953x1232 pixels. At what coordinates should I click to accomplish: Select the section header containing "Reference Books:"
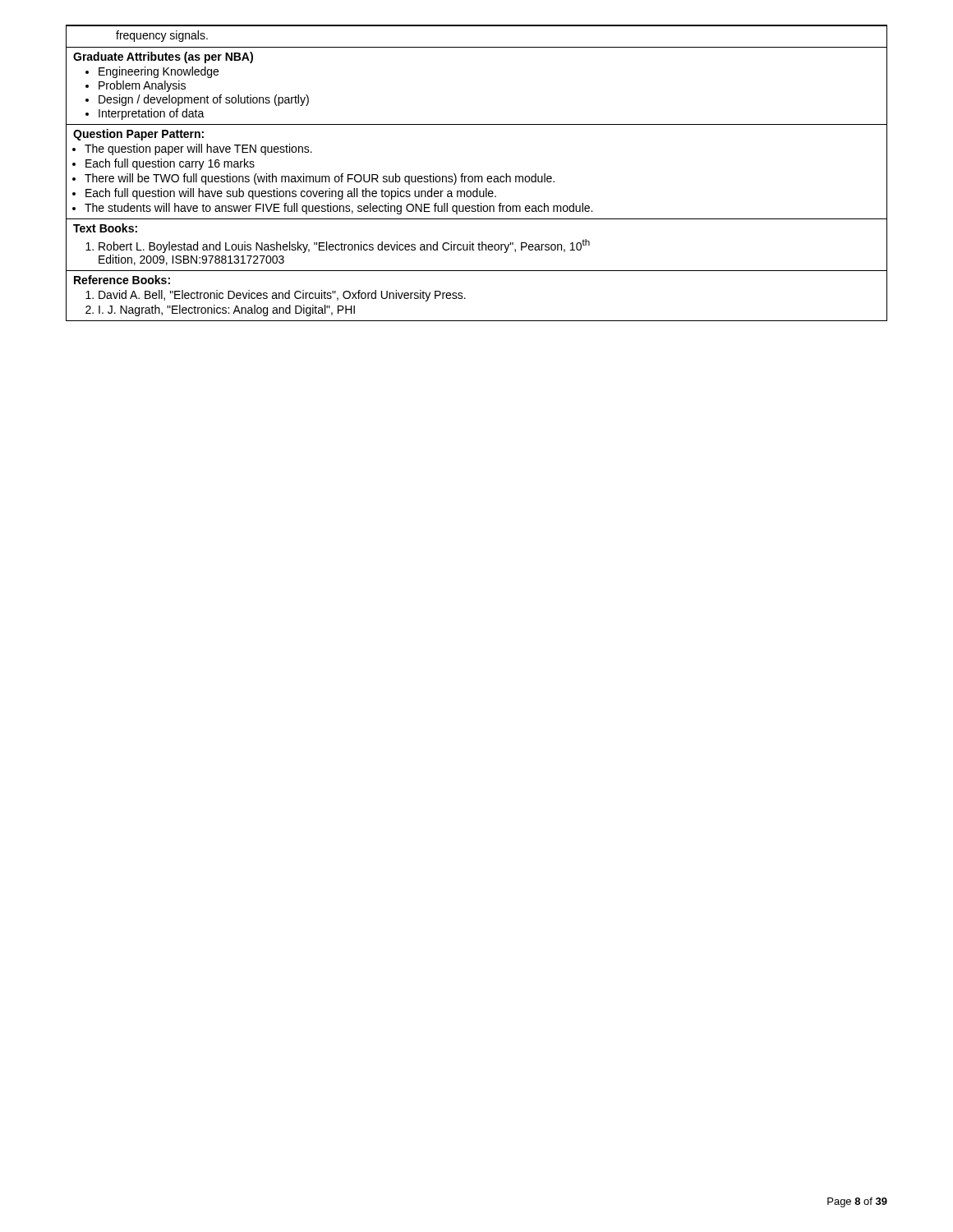122,280
